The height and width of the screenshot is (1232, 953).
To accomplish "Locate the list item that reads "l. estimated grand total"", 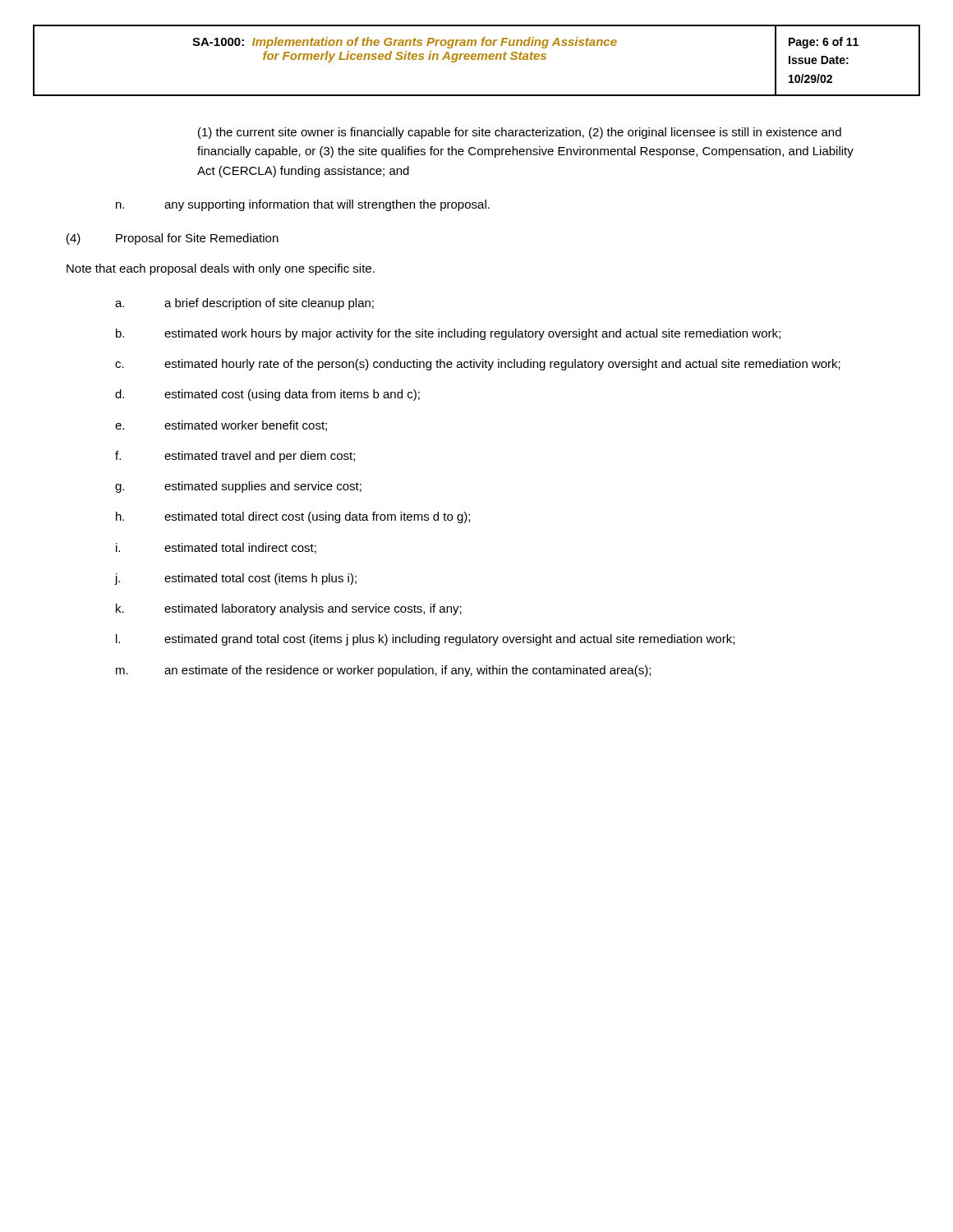I will pos(493,639).
